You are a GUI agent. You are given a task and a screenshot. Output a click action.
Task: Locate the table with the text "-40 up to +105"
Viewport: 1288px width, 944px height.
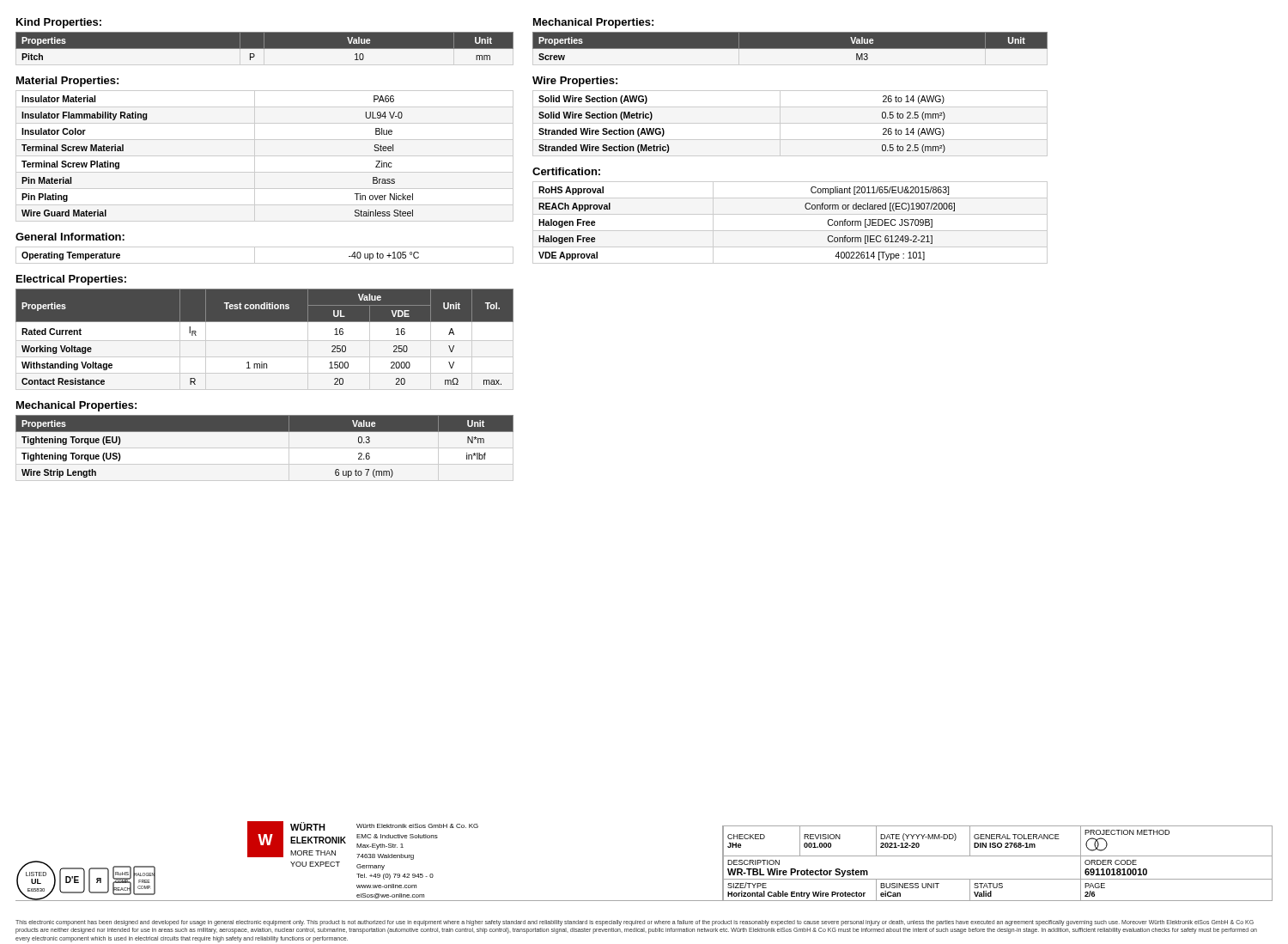264,255
